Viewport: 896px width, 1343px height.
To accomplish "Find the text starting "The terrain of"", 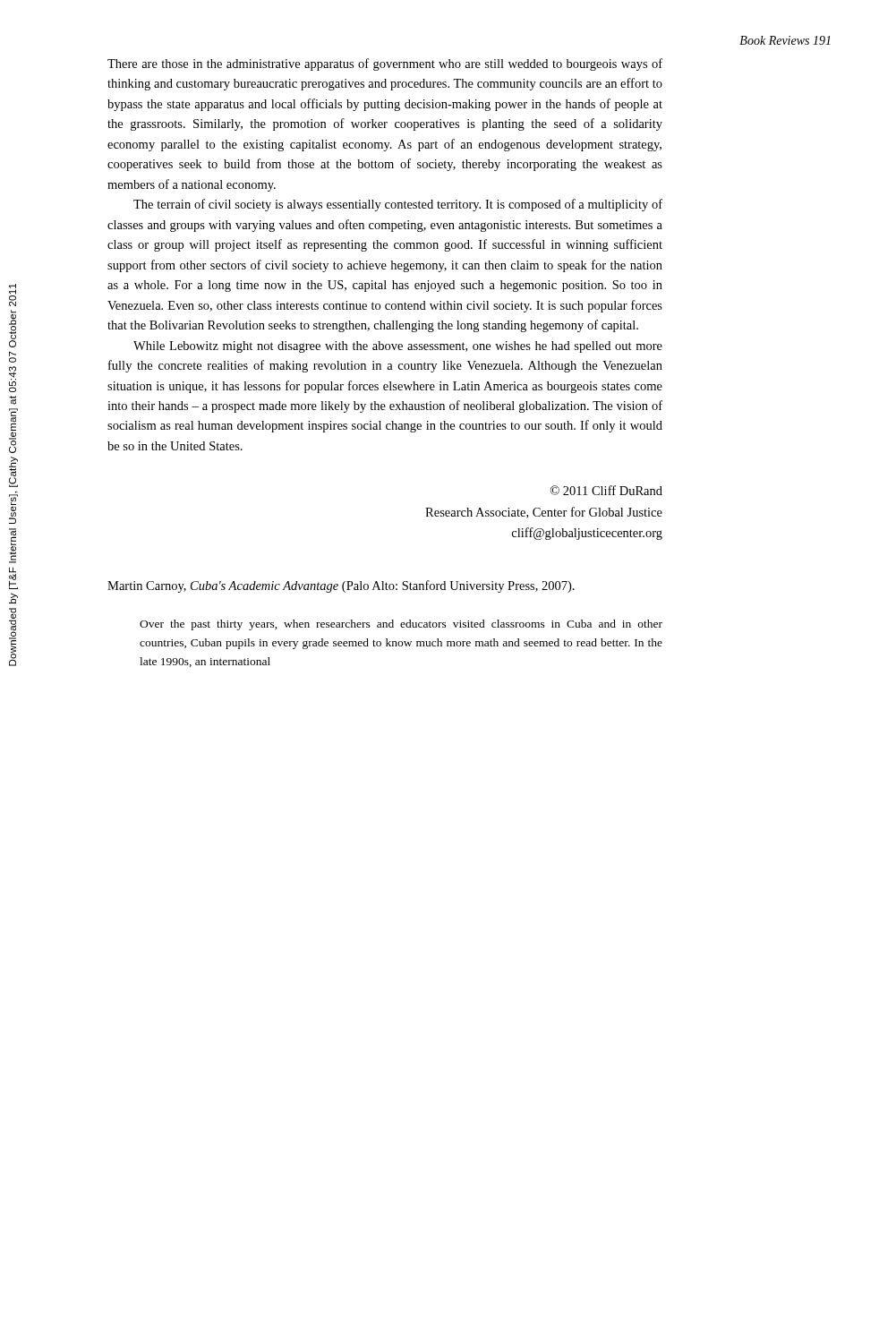I will coord(385,265).
